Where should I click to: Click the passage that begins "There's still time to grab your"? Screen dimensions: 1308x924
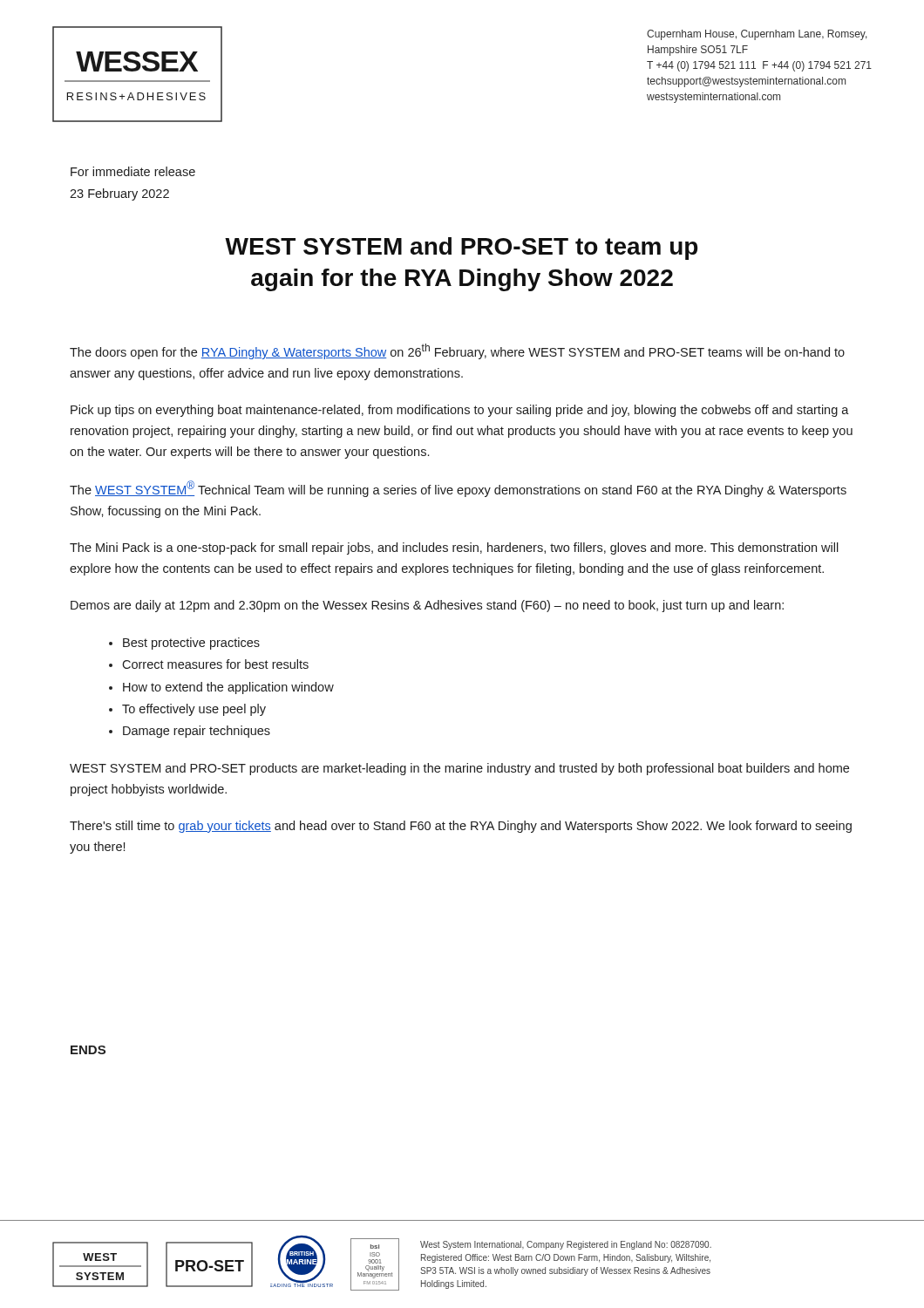coord(461,836)
